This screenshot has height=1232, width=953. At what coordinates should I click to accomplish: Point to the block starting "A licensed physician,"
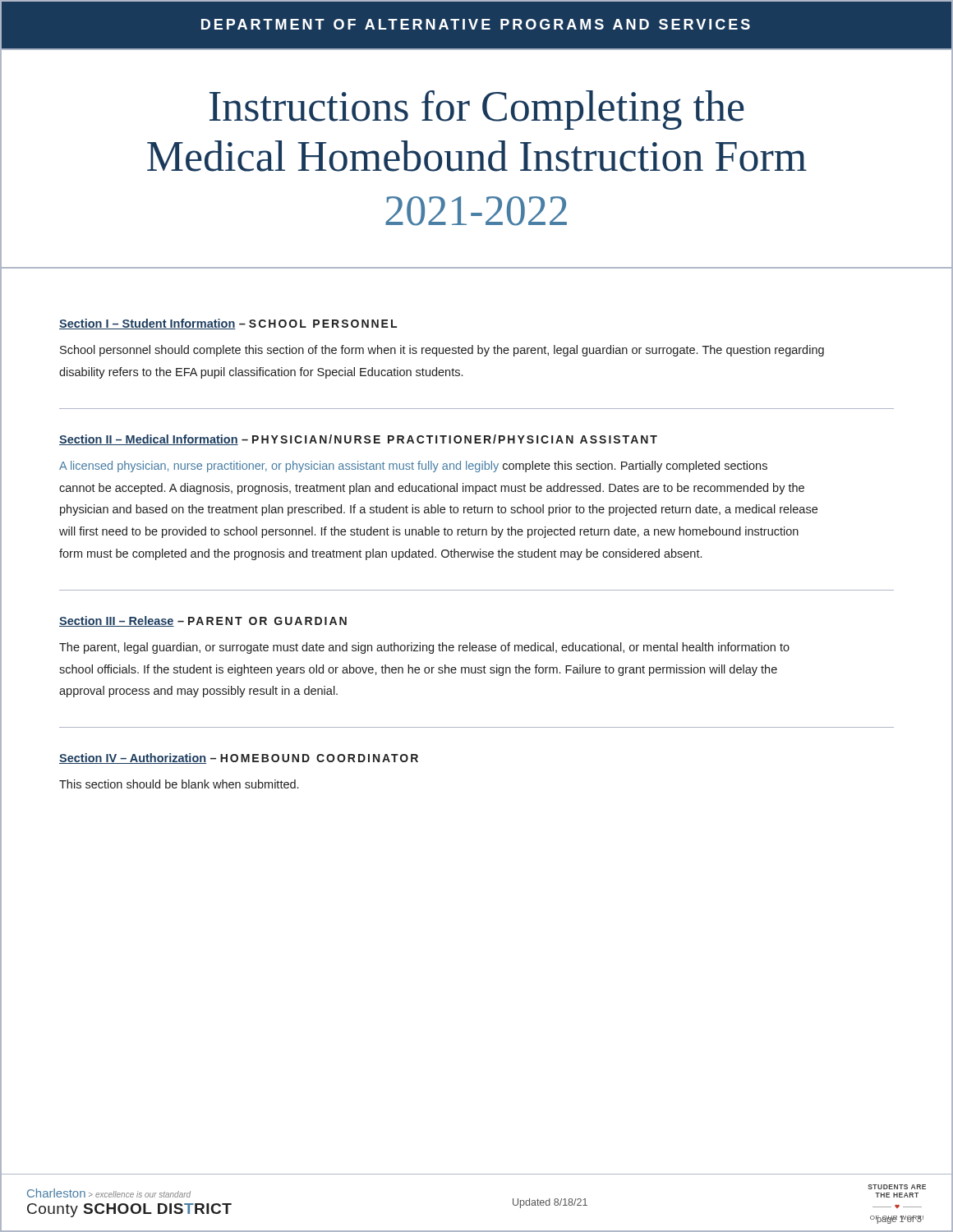click(439, 509)
